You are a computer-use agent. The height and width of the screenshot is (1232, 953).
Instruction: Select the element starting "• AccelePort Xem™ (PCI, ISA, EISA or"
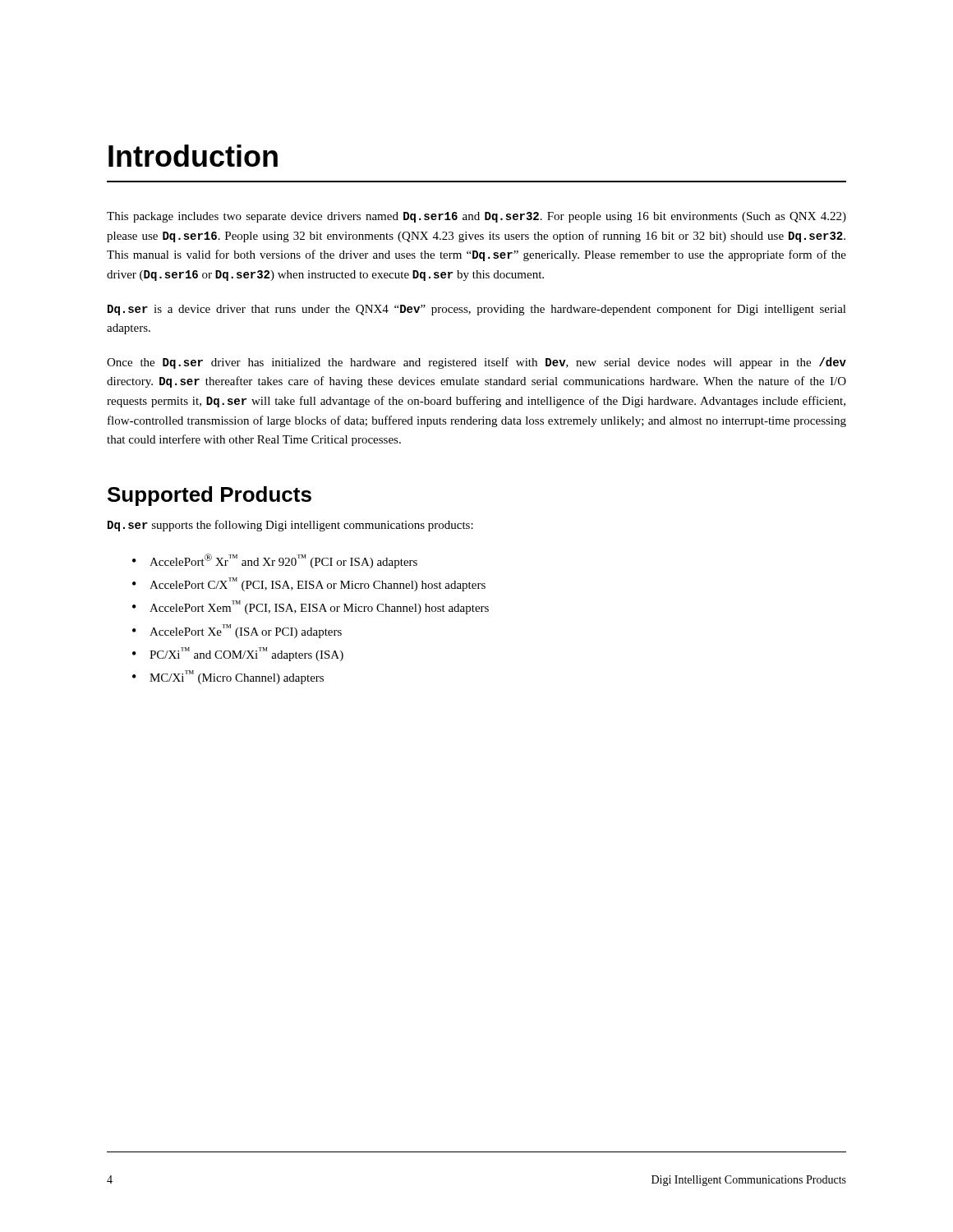[x=489, y=607]
